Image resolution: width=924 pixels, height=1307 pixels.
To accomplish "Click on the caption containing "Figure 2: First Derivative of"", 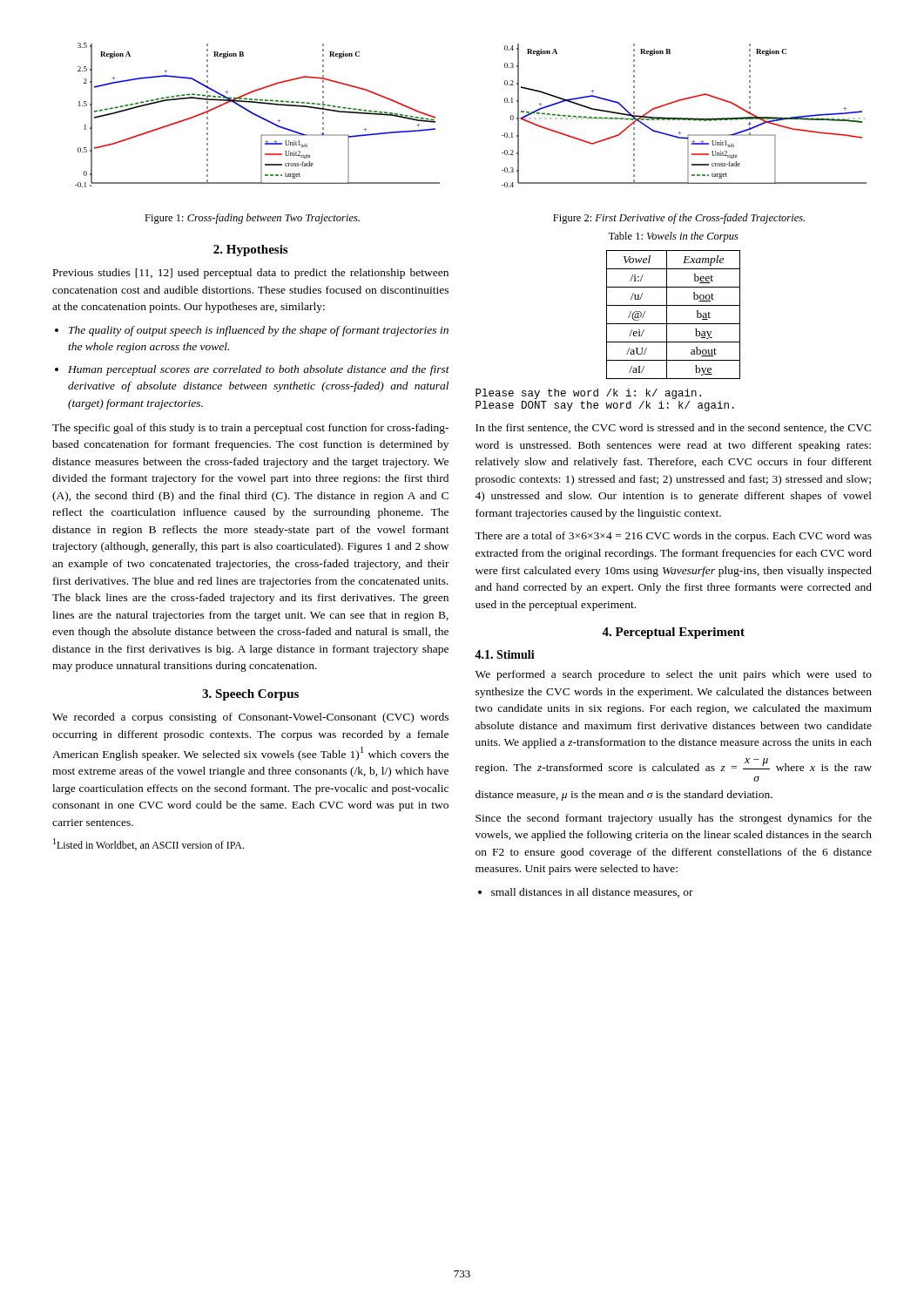I will point(679,218).
